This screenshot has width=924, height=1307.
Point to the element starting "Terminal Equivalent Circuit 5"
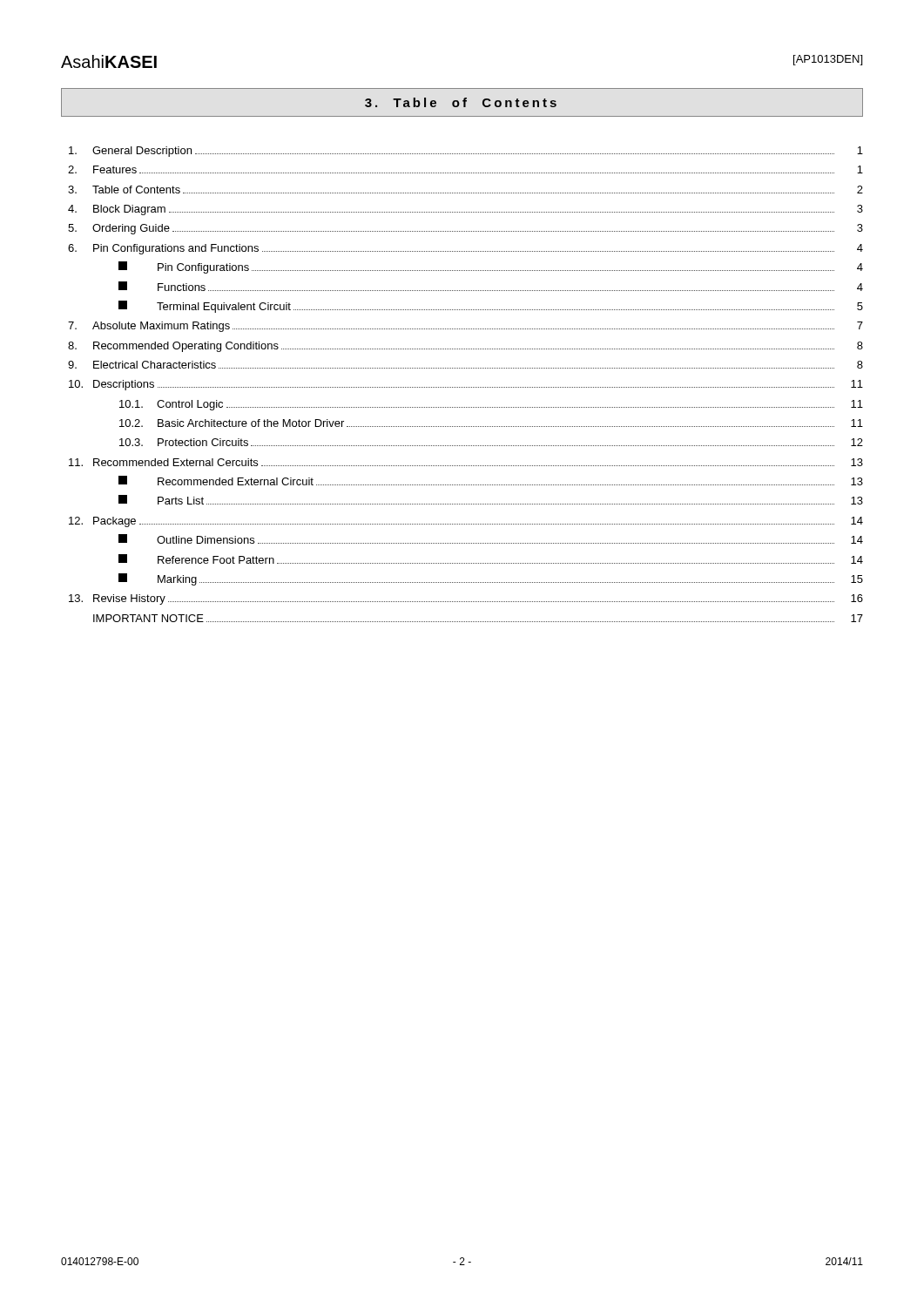tap(462, 307)
